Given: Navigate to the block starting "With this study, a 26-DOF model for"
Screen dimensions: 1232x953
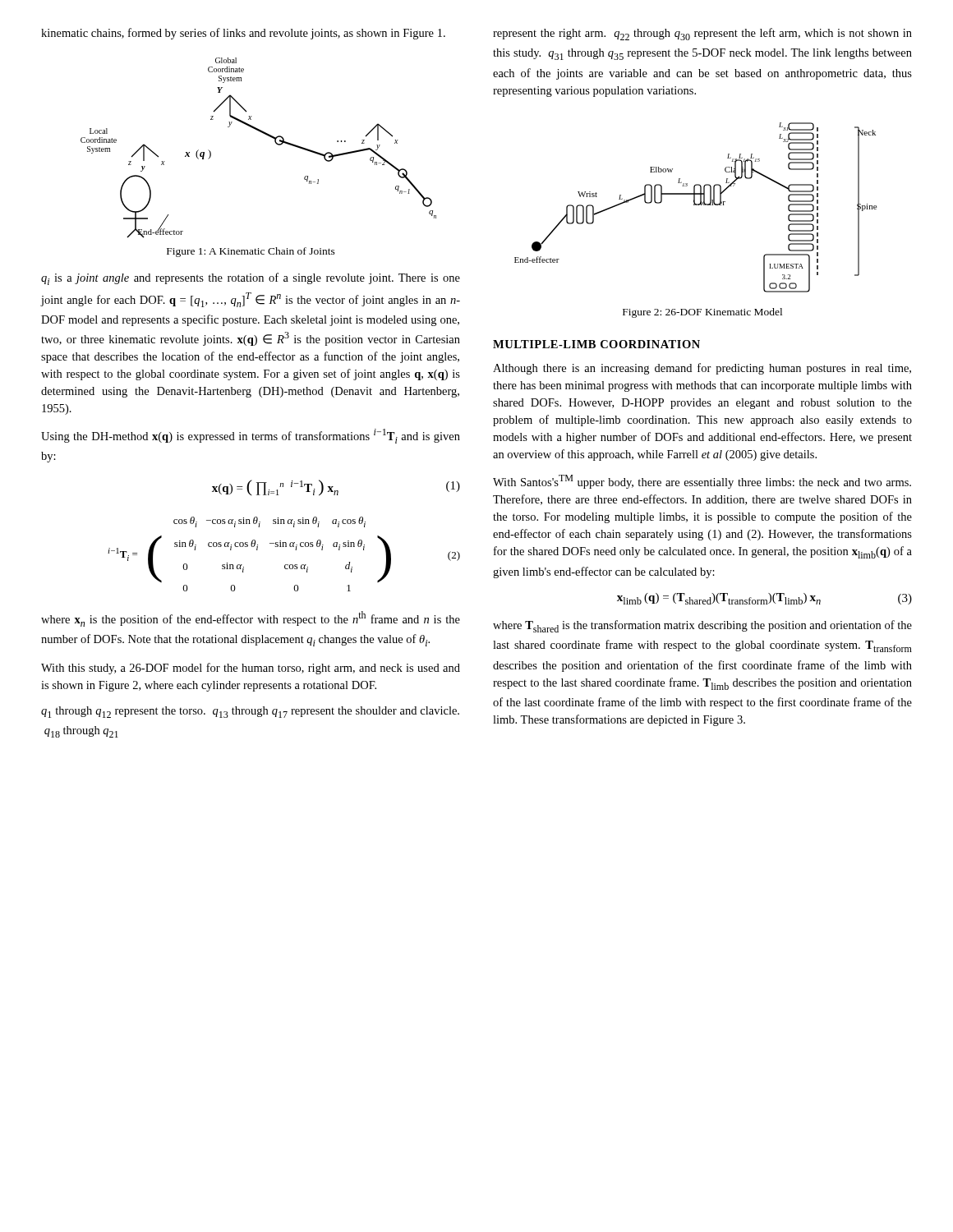Looking at the screenshot, I should [x=251, y=676].
